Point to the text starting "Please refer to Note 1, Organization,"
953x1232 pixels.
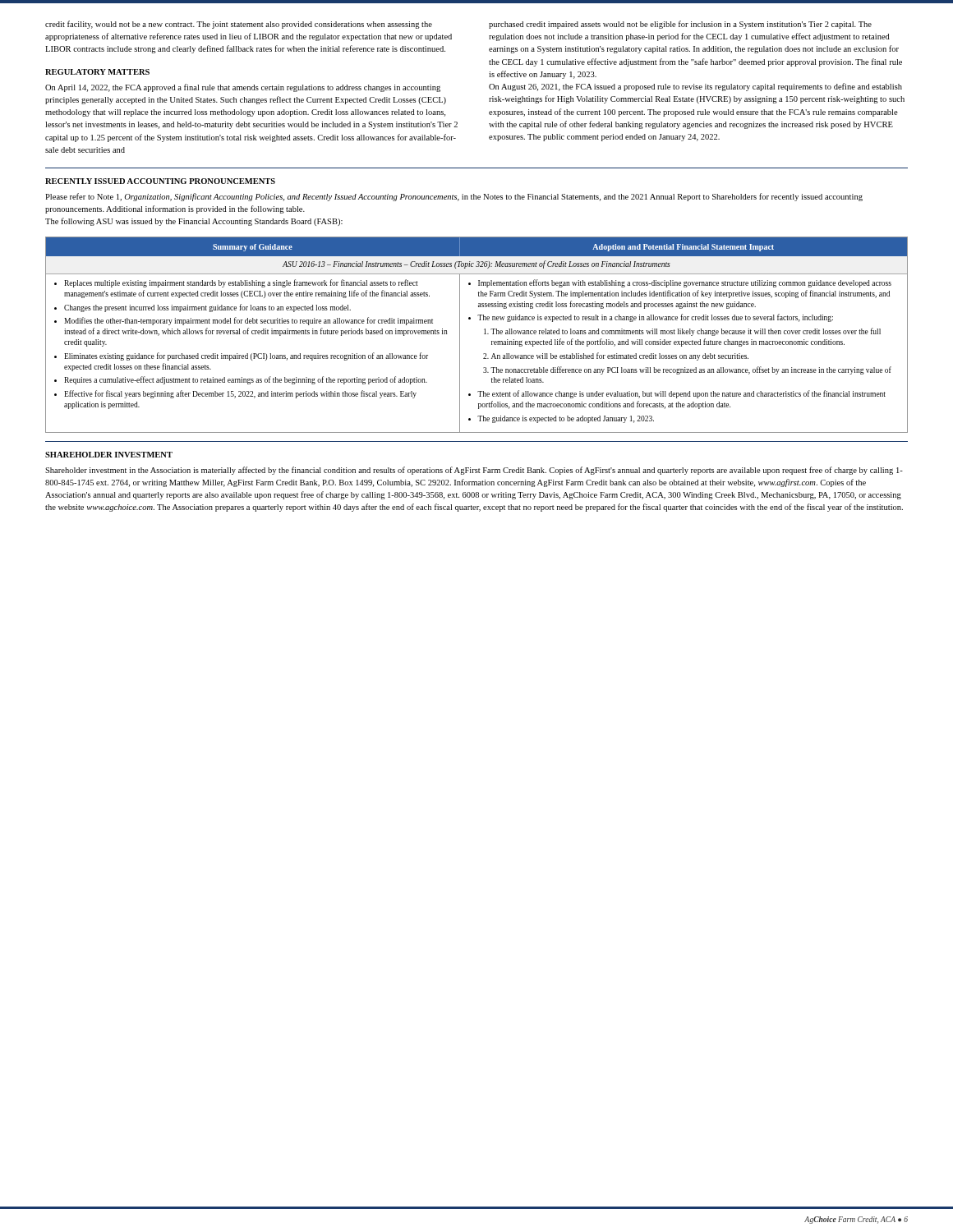coord(476,203)
